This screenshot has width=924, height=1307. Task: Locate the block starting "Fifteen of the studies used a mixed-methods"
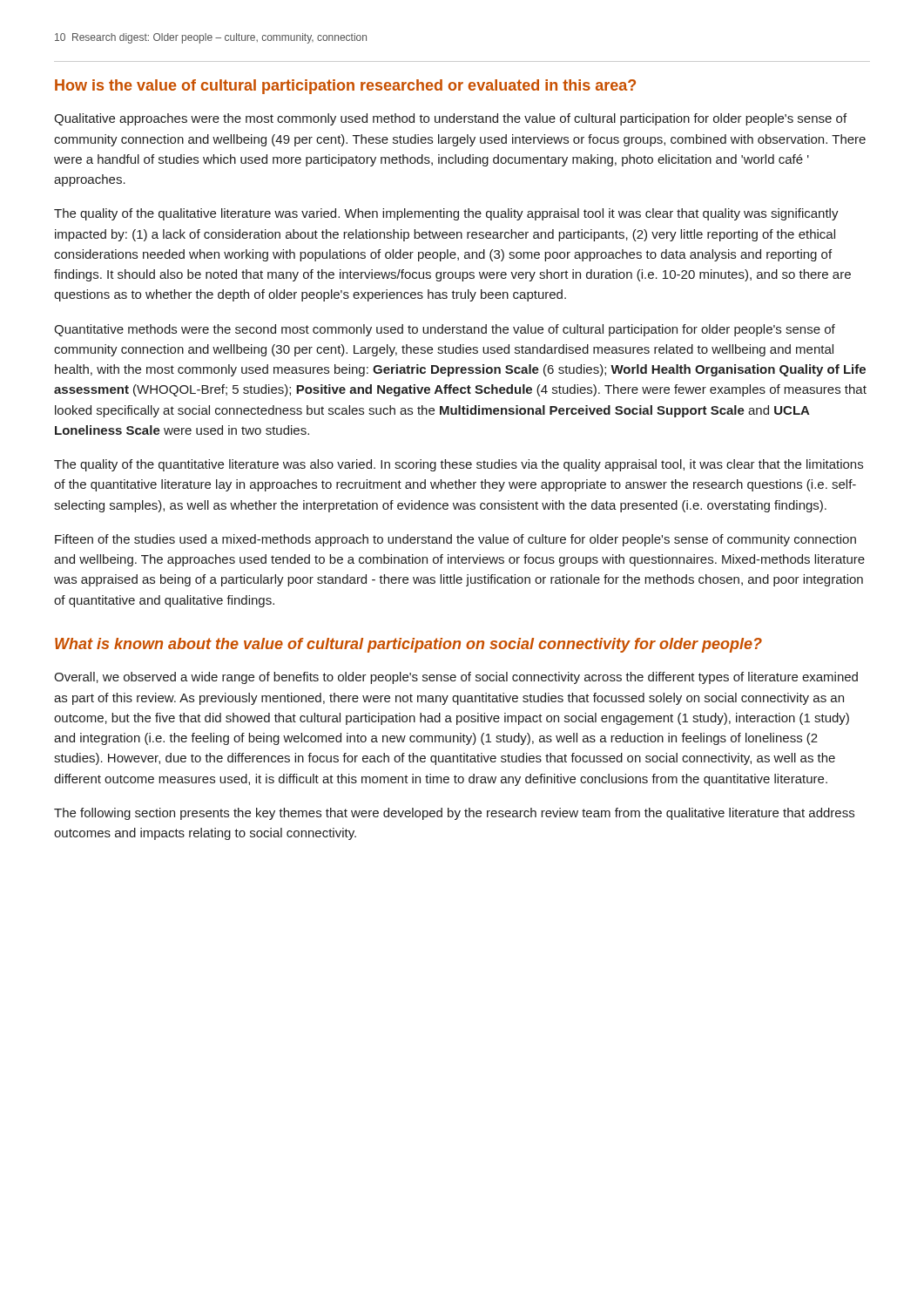[x=459, y=569]
